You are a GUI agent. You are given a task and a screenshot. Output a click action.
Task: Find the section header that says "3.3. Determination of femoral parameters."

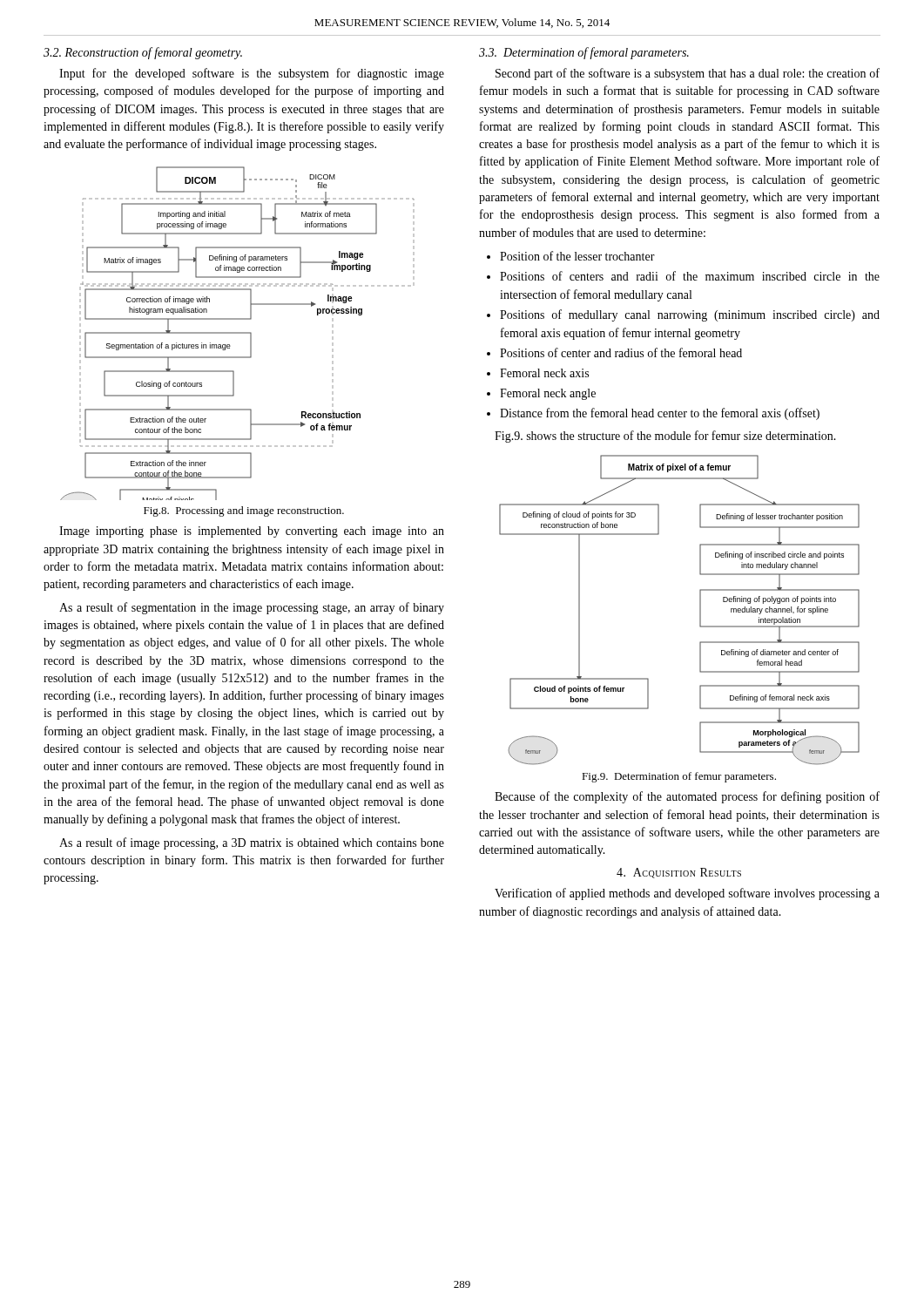pos(584,53)
